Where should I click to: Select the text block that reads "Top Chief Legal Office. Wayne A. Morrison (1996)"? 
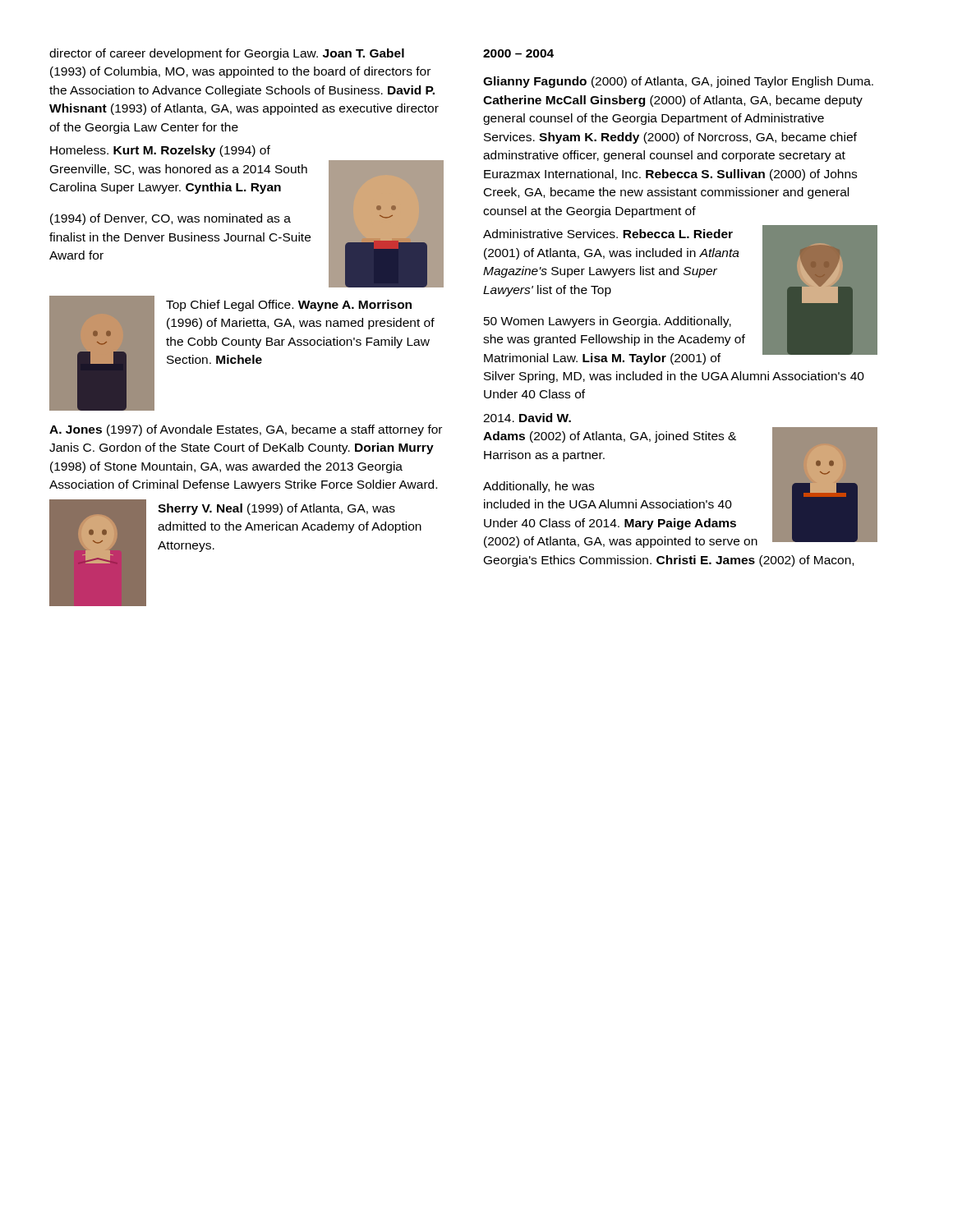click(x=305, y=332)
